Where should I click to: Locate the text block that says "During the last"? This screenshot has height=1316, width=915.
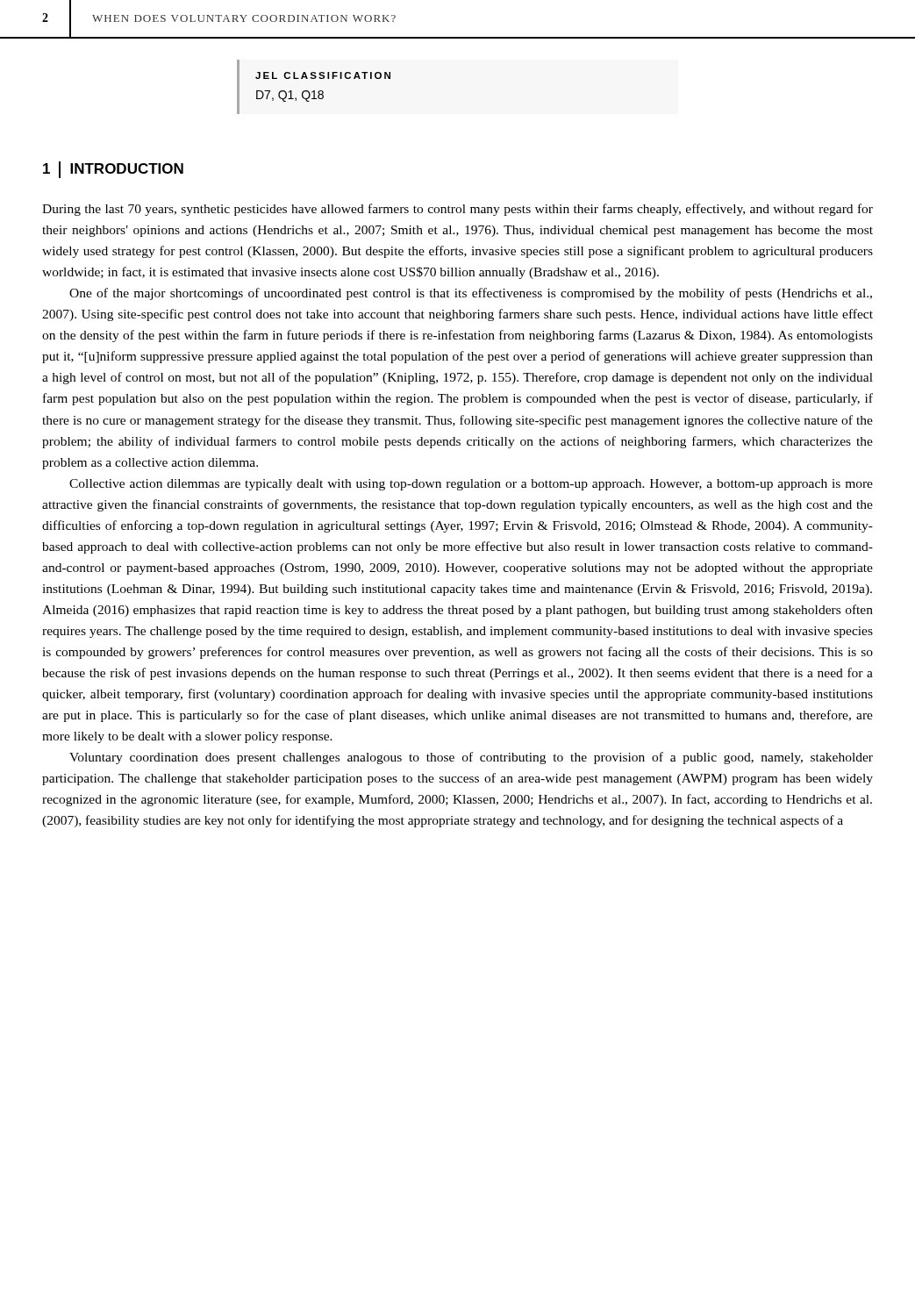[x=458, y=241]
